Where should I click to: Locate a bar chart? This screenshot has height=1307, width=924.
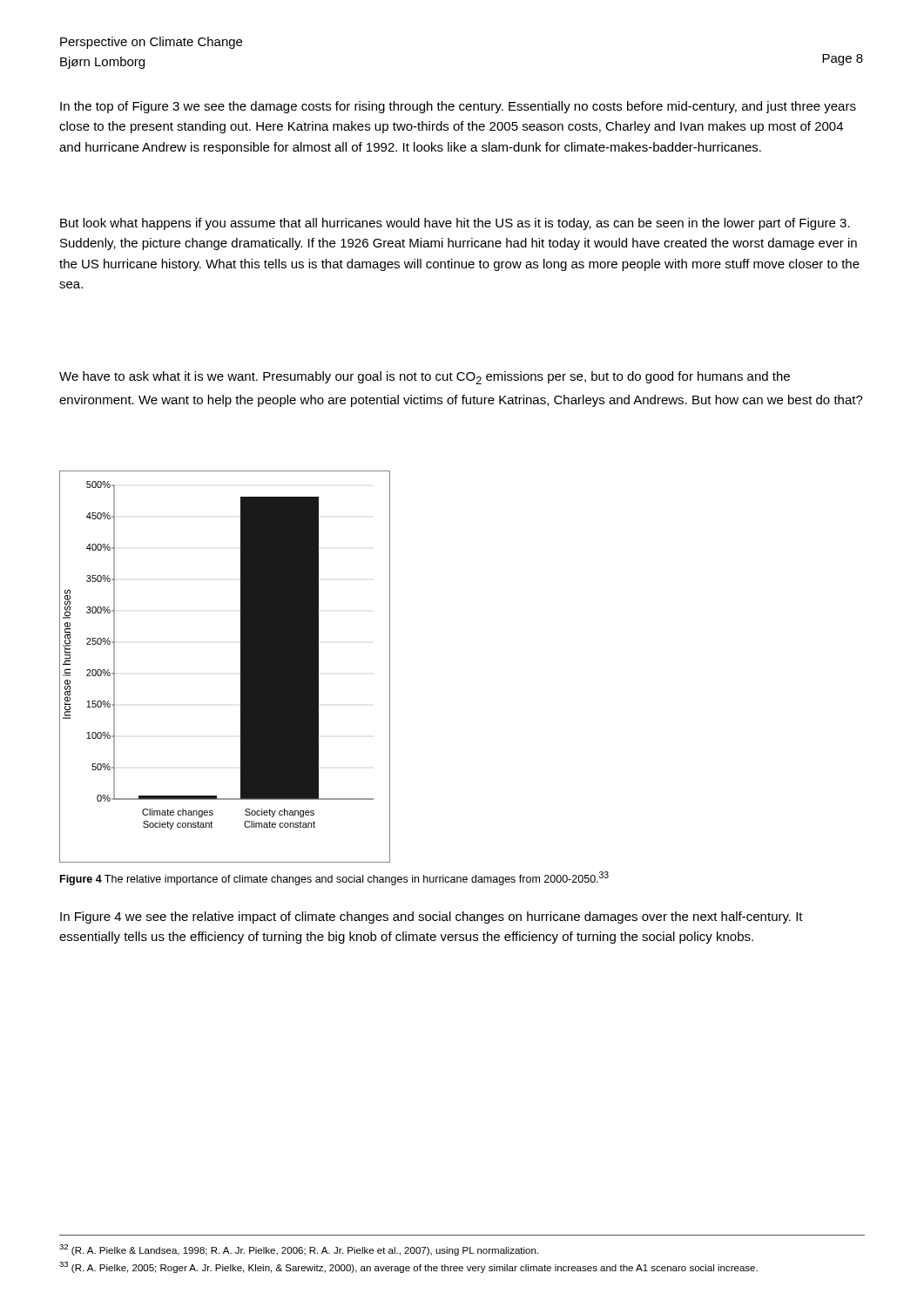pos(225,667)
